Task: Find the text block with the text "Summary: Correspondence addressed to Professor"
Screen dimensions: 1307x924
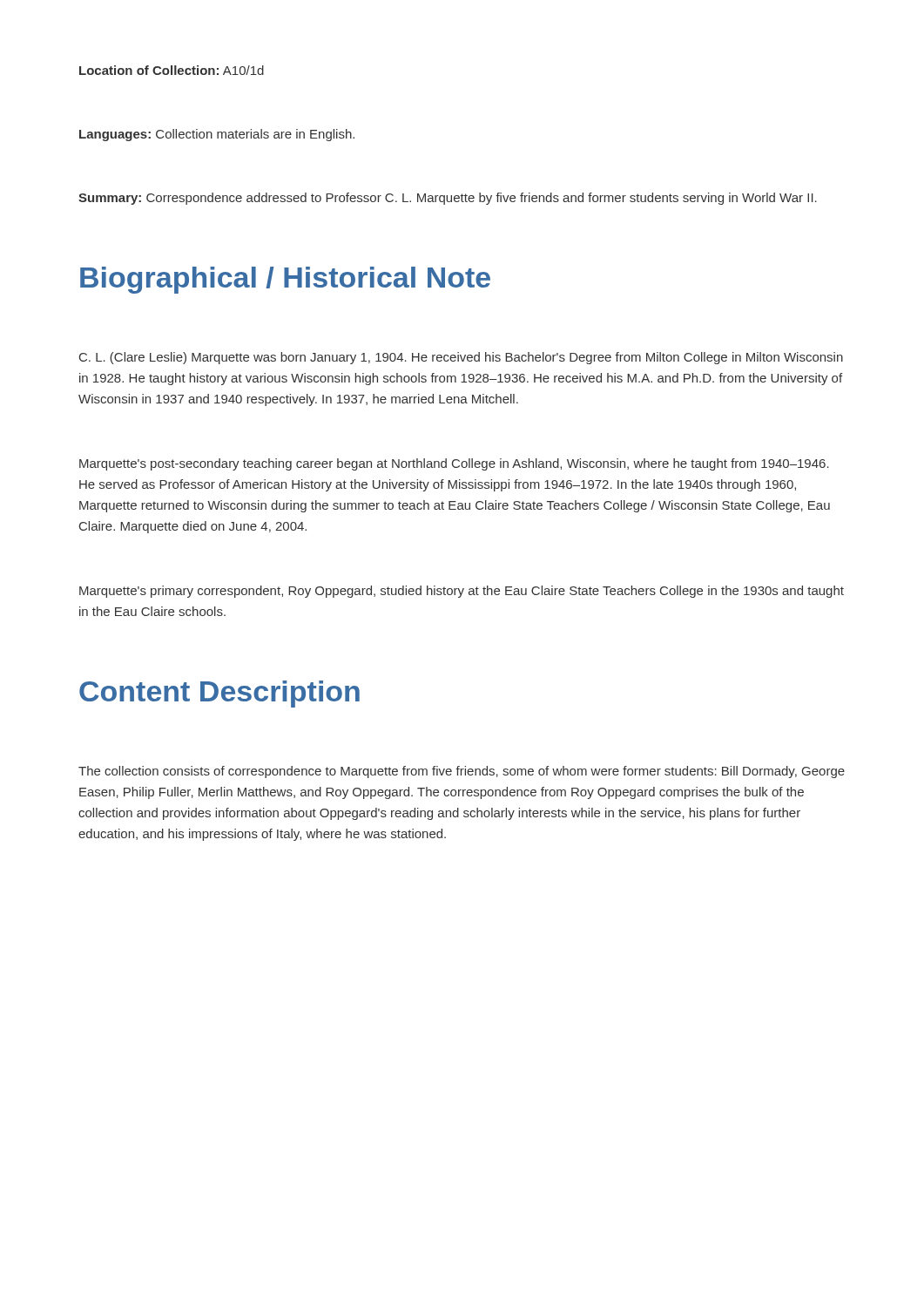Action: [x=448, y=197]
